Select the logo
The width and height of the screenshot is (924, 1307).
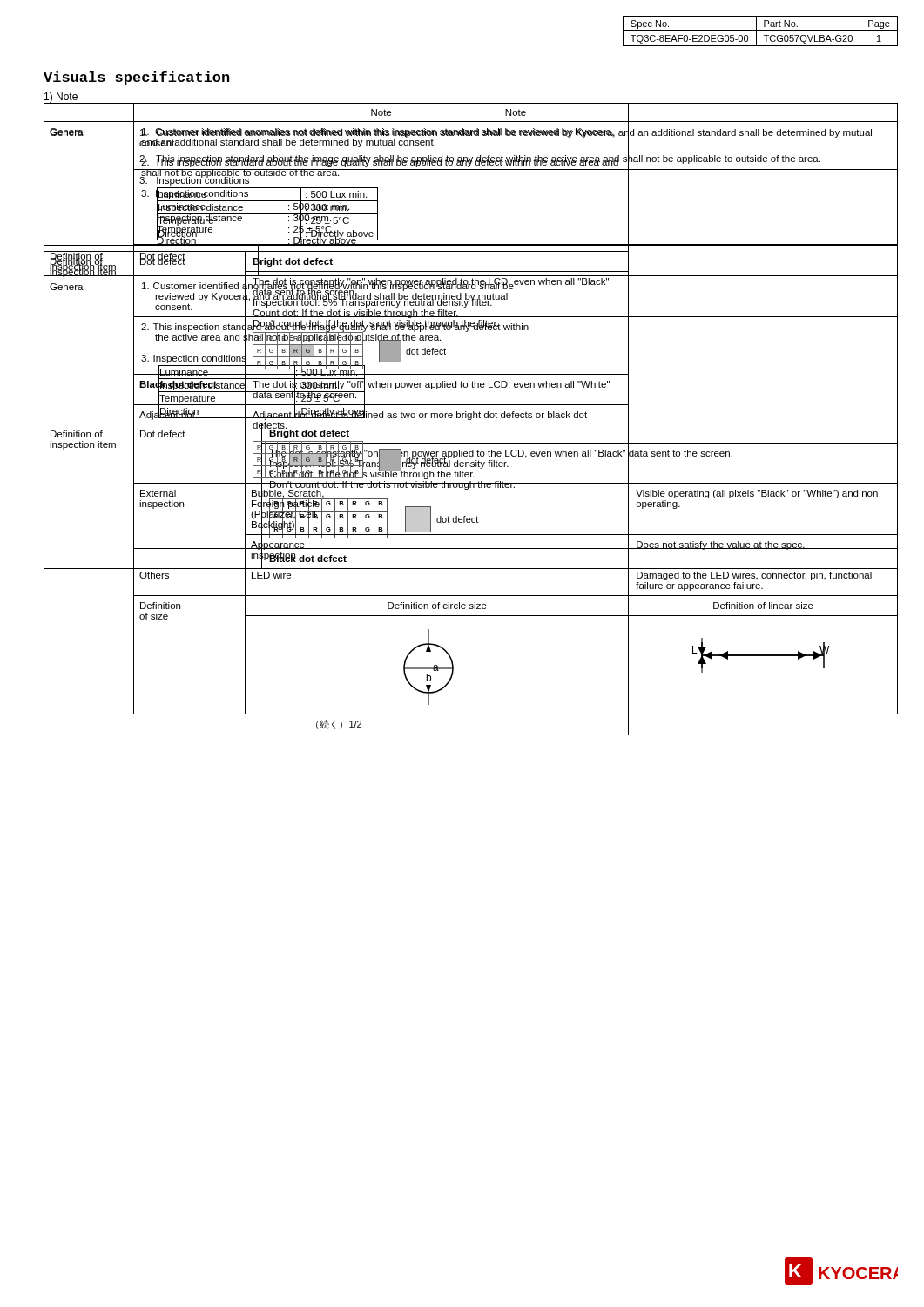(841, 1273)
